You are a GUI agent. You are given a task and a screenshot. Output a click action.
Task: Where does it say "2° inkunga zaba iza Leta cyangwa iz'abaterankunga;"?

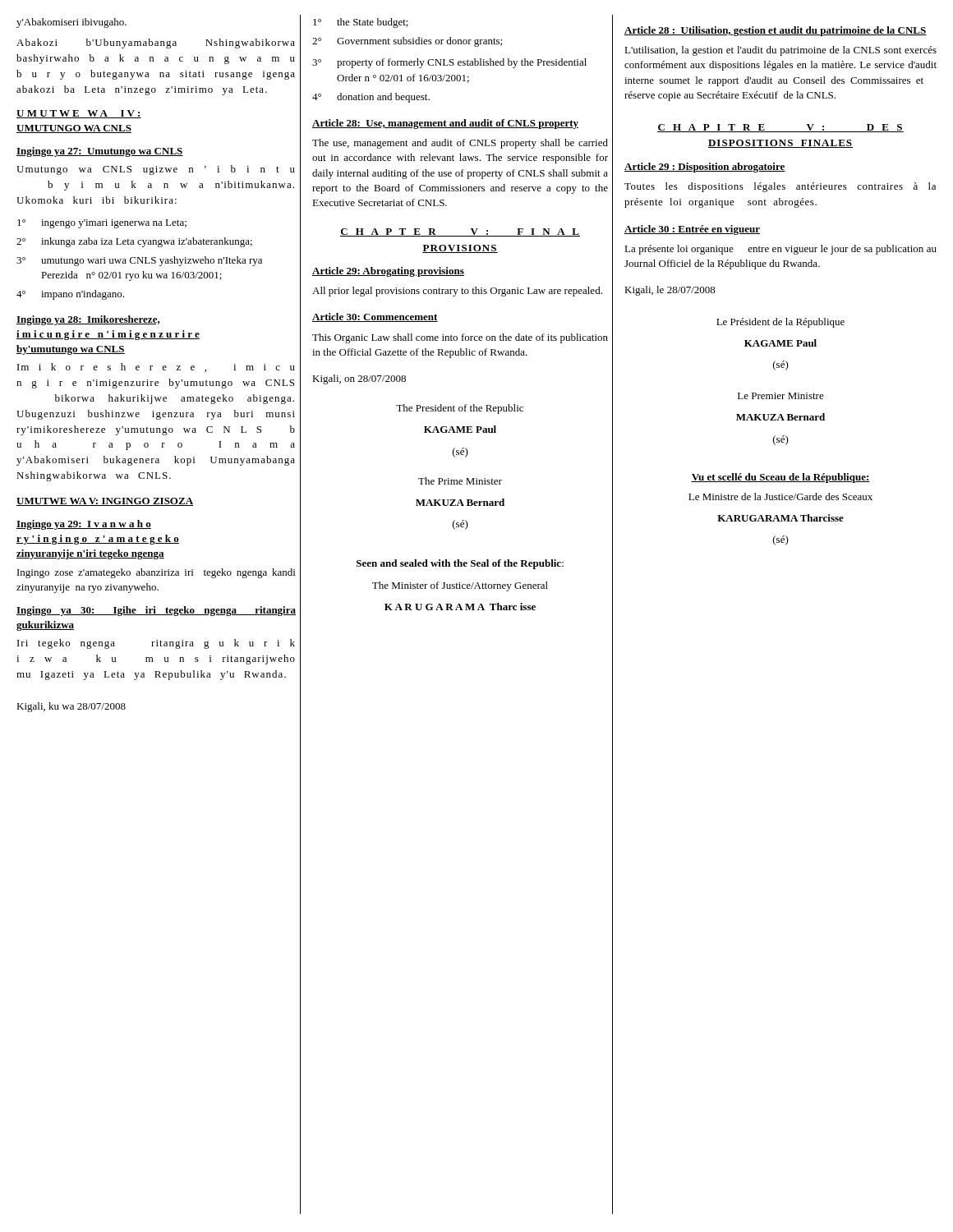(x=156, y=241)
